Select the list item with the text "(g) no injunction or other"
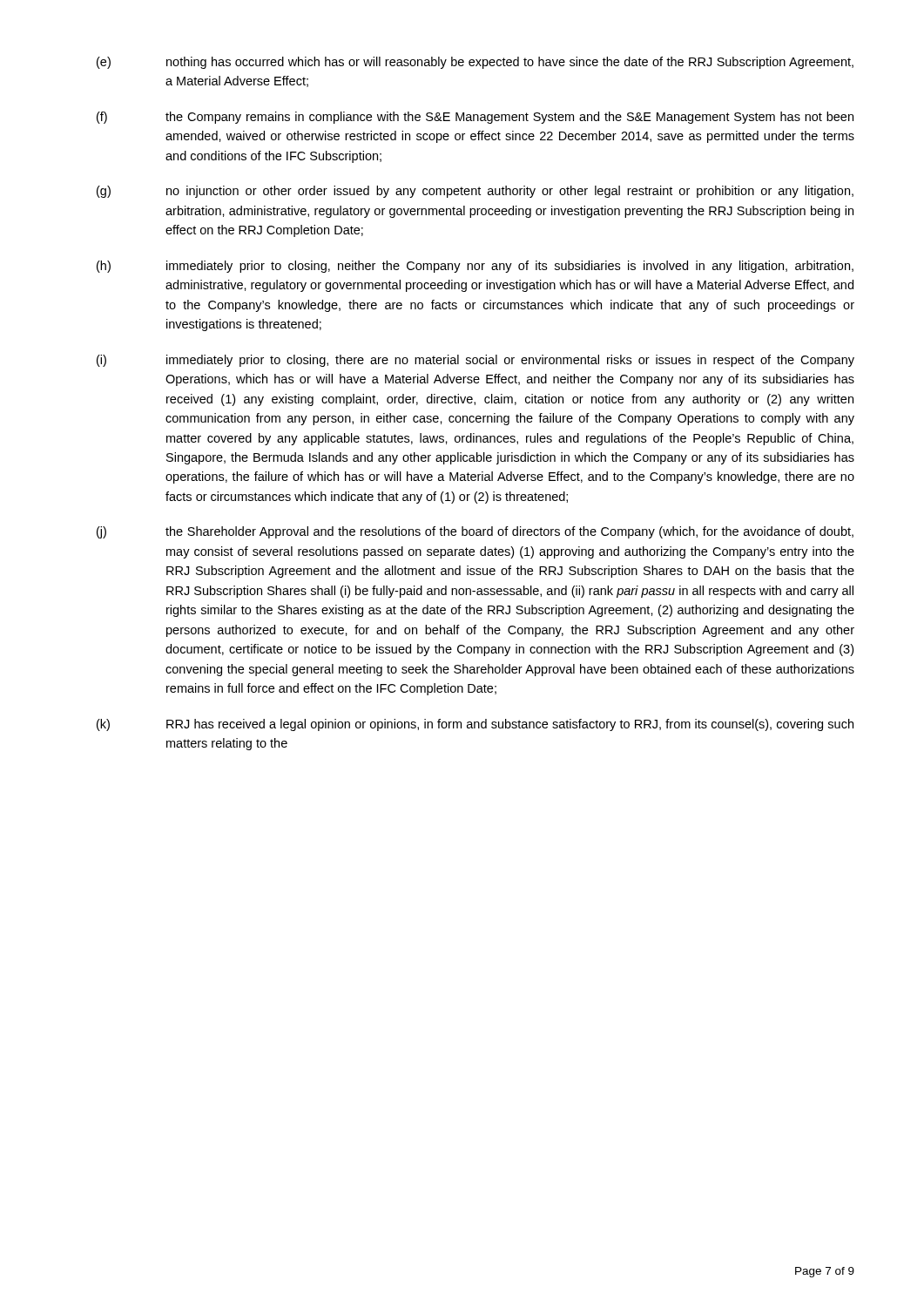924x1307 pixels. pos(475,211)
